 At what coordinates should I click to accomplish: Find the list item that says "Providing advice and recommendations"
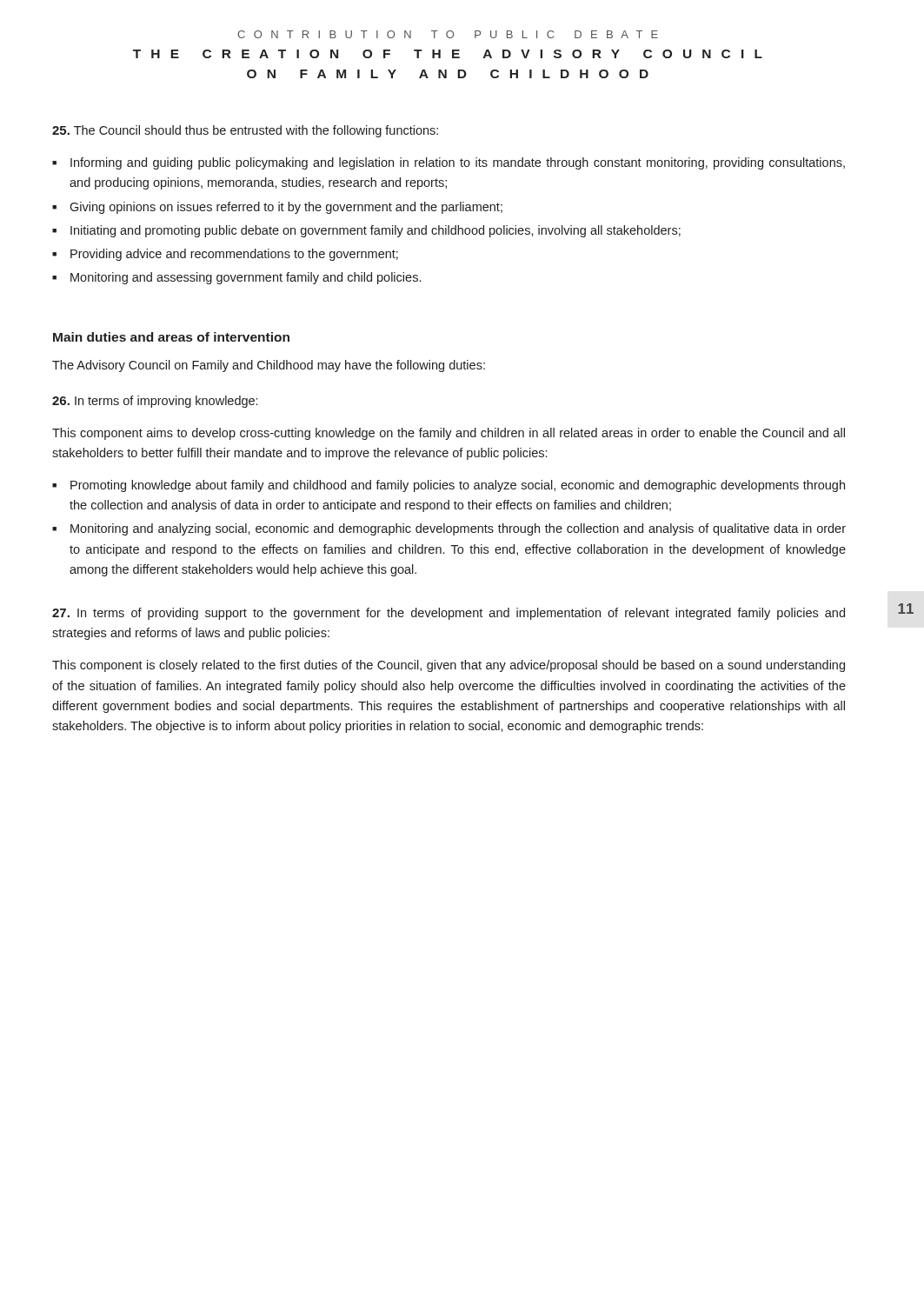[234, 254]
